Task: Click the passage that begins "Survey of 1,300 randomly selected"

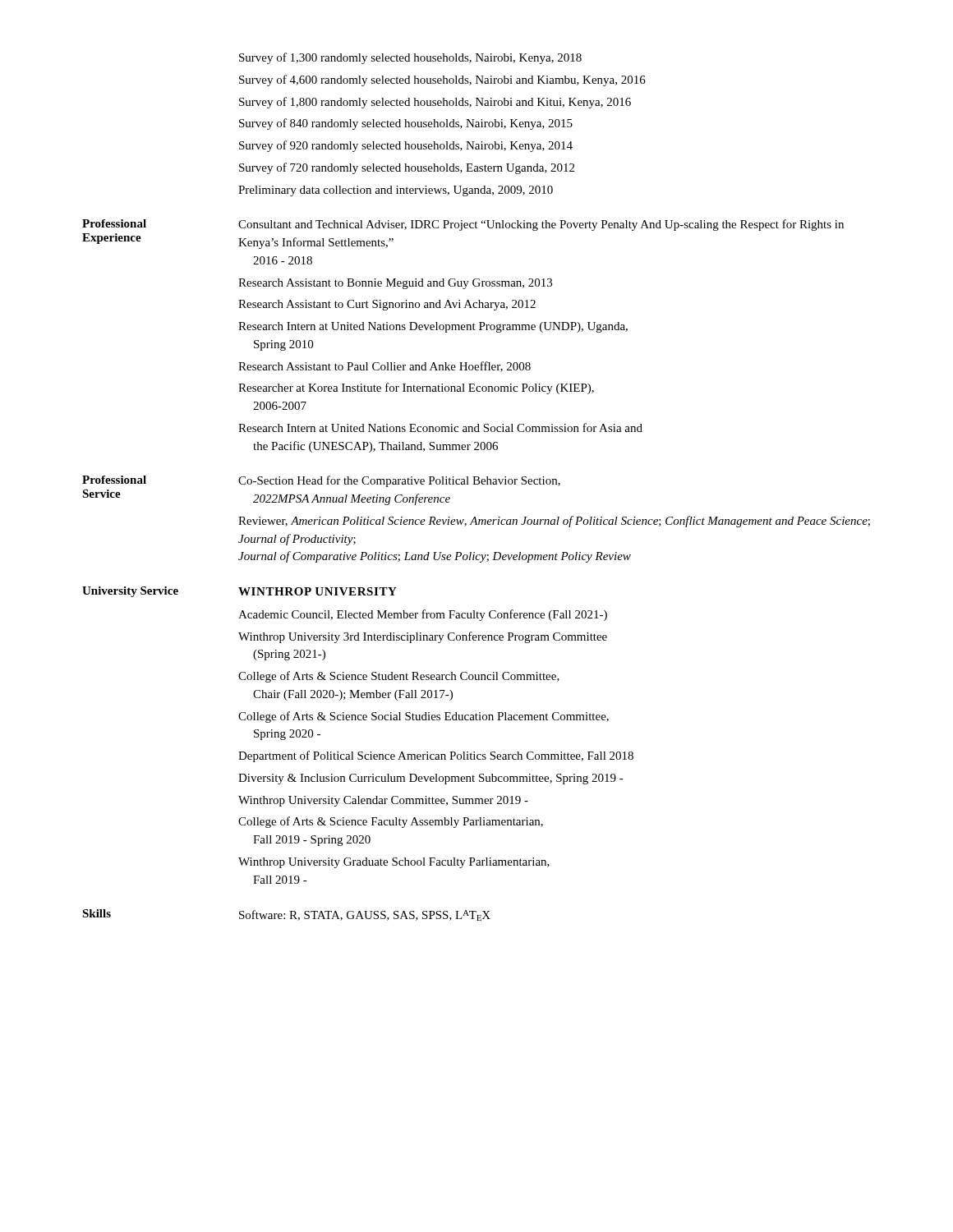Action: pyautogui.click(x=410, y=57)
